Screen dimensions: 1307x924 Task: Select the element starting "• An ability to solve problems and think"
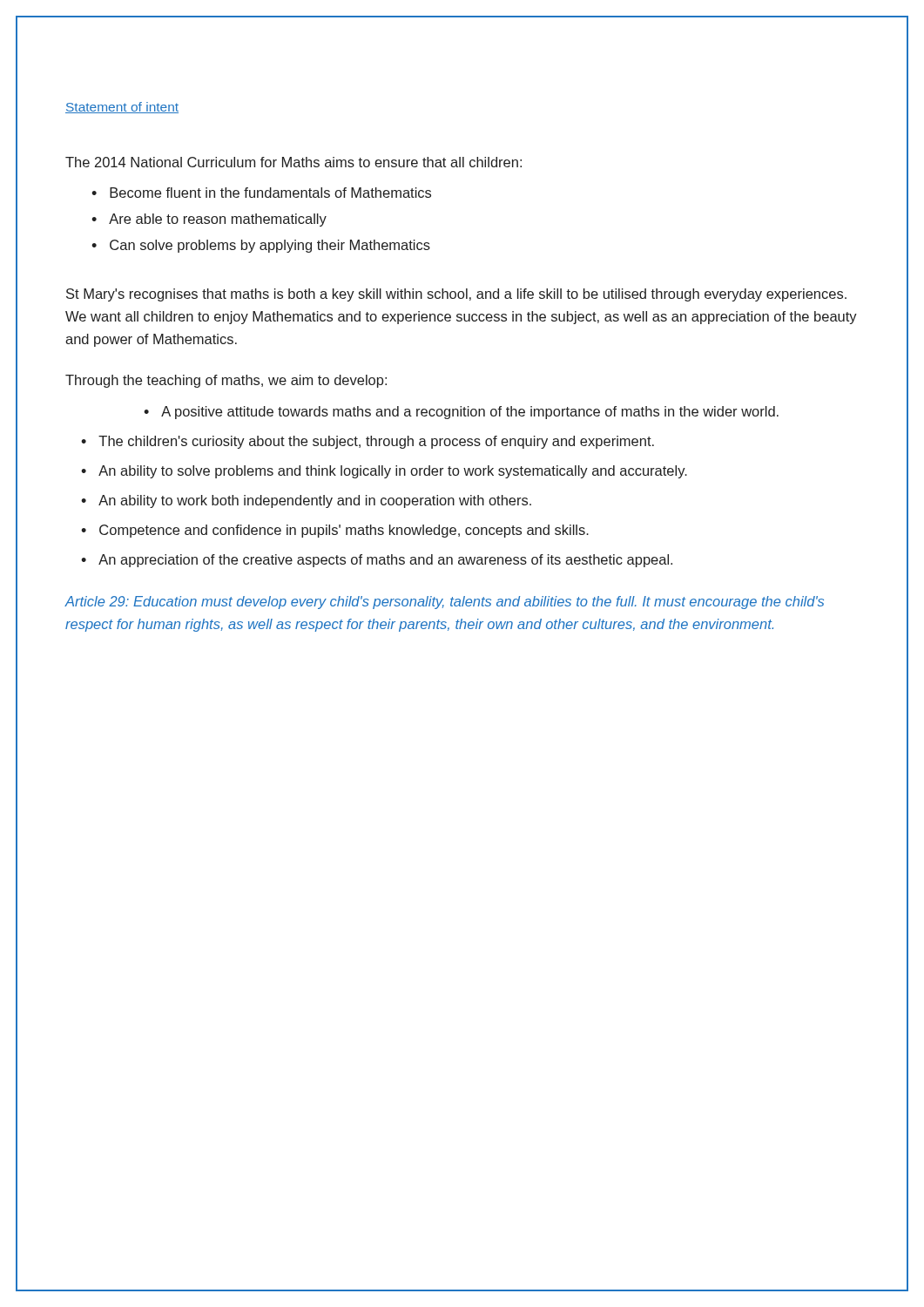tap(384, 471)
